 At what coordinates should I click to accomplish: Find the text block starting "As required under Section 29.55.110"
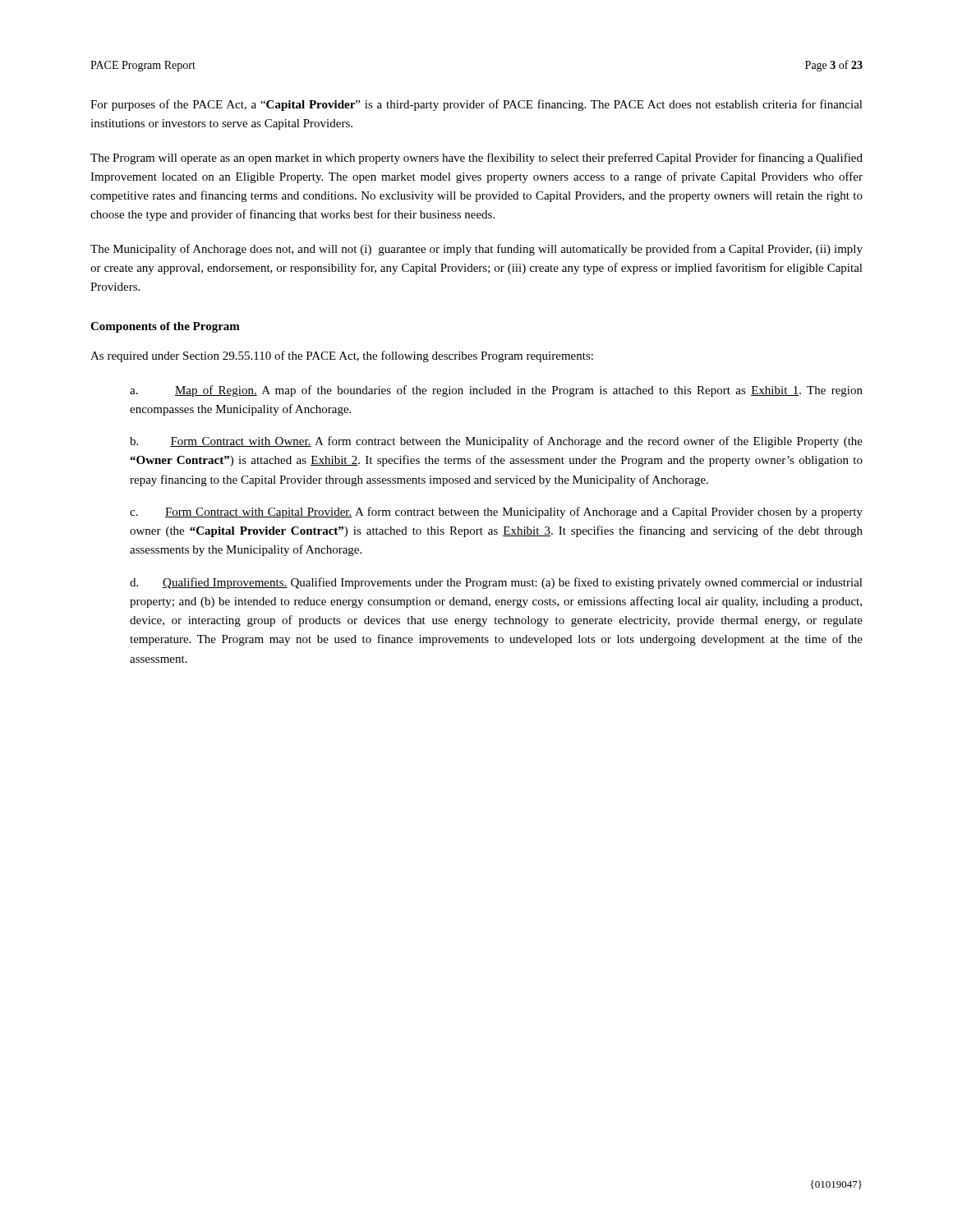(x=342, y=356)
